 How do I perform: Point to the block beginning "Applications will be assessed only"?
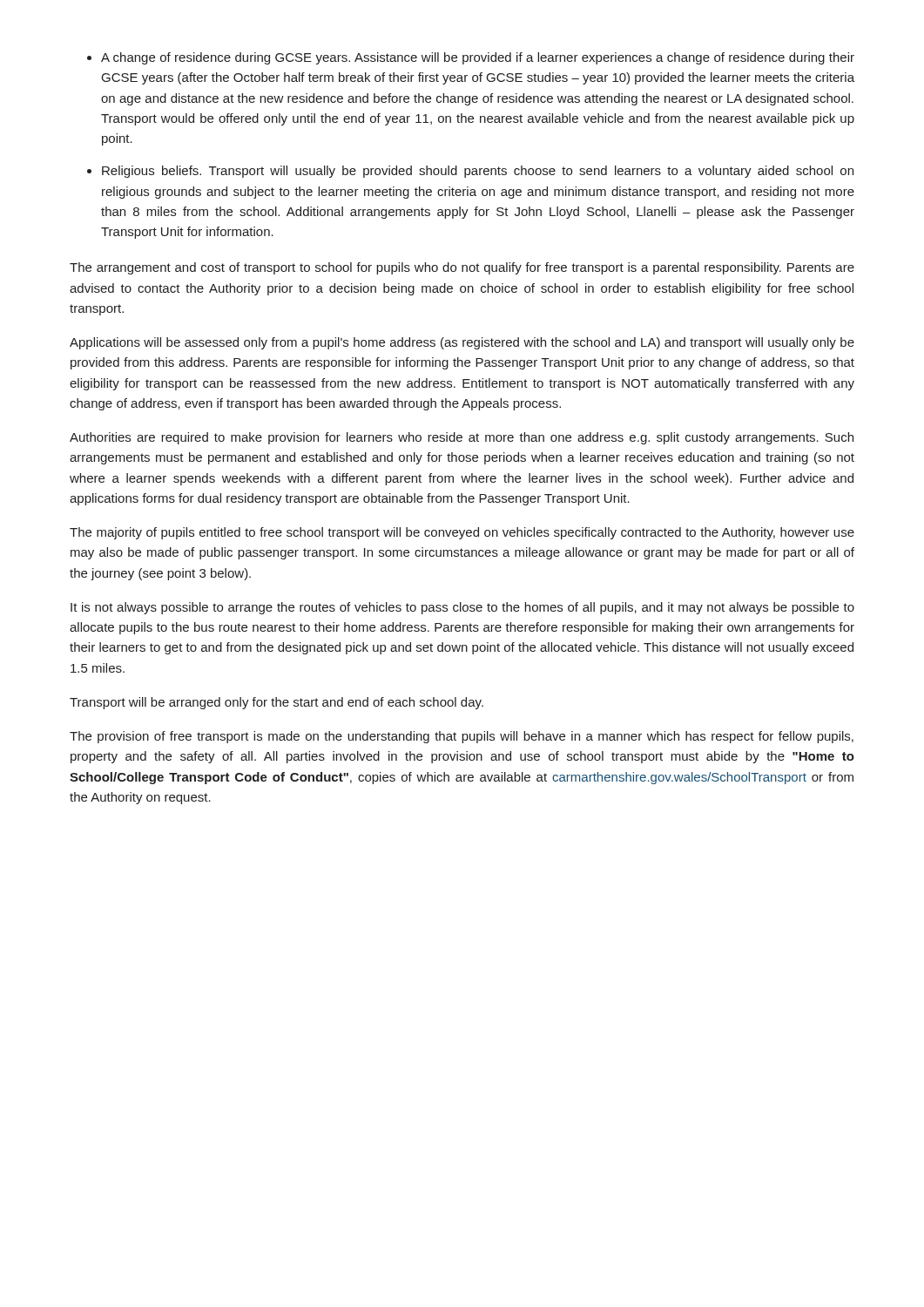click(x=462, y=372)
